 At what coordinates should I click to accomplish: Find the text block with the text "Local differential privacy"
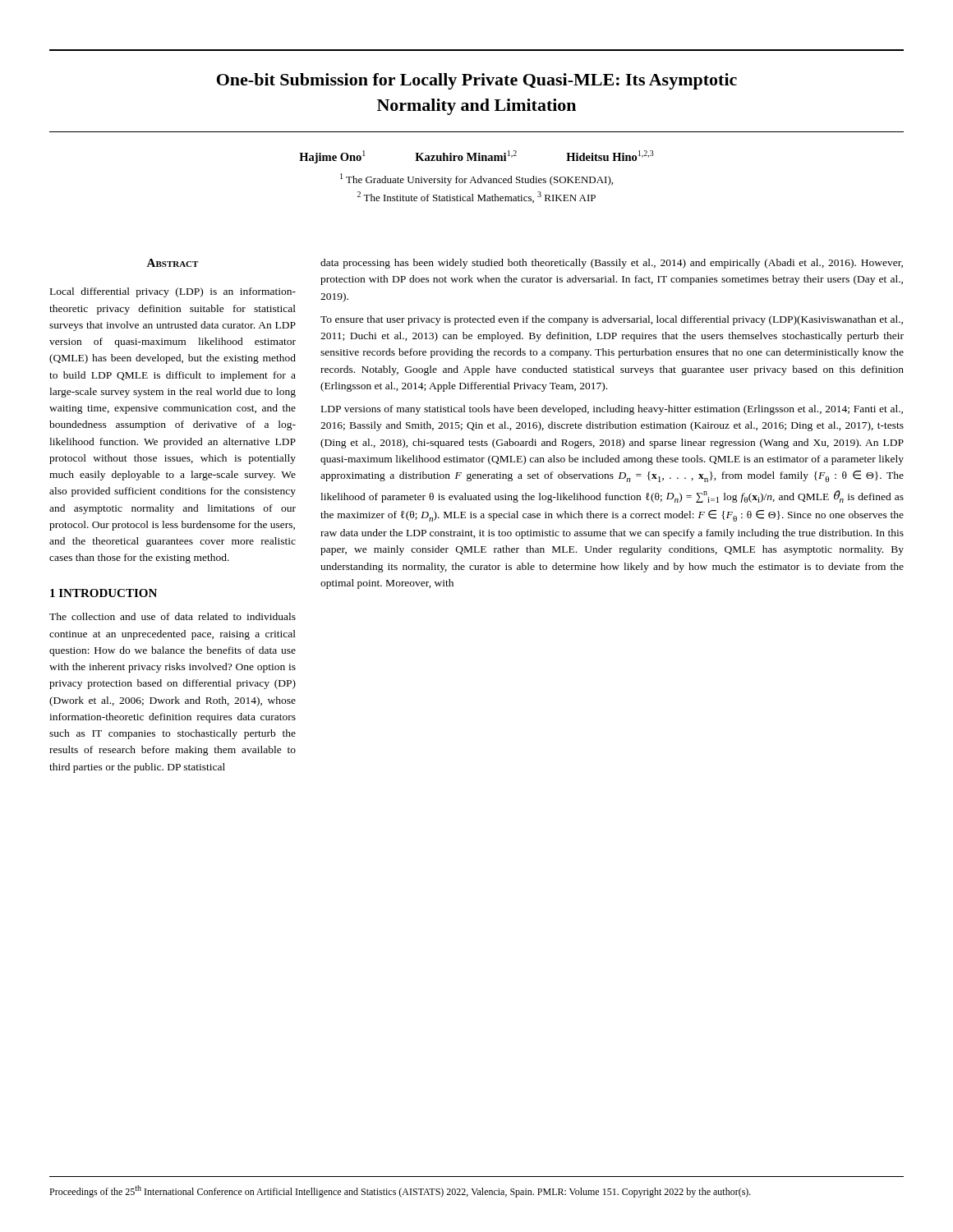(x=172, y=425)
